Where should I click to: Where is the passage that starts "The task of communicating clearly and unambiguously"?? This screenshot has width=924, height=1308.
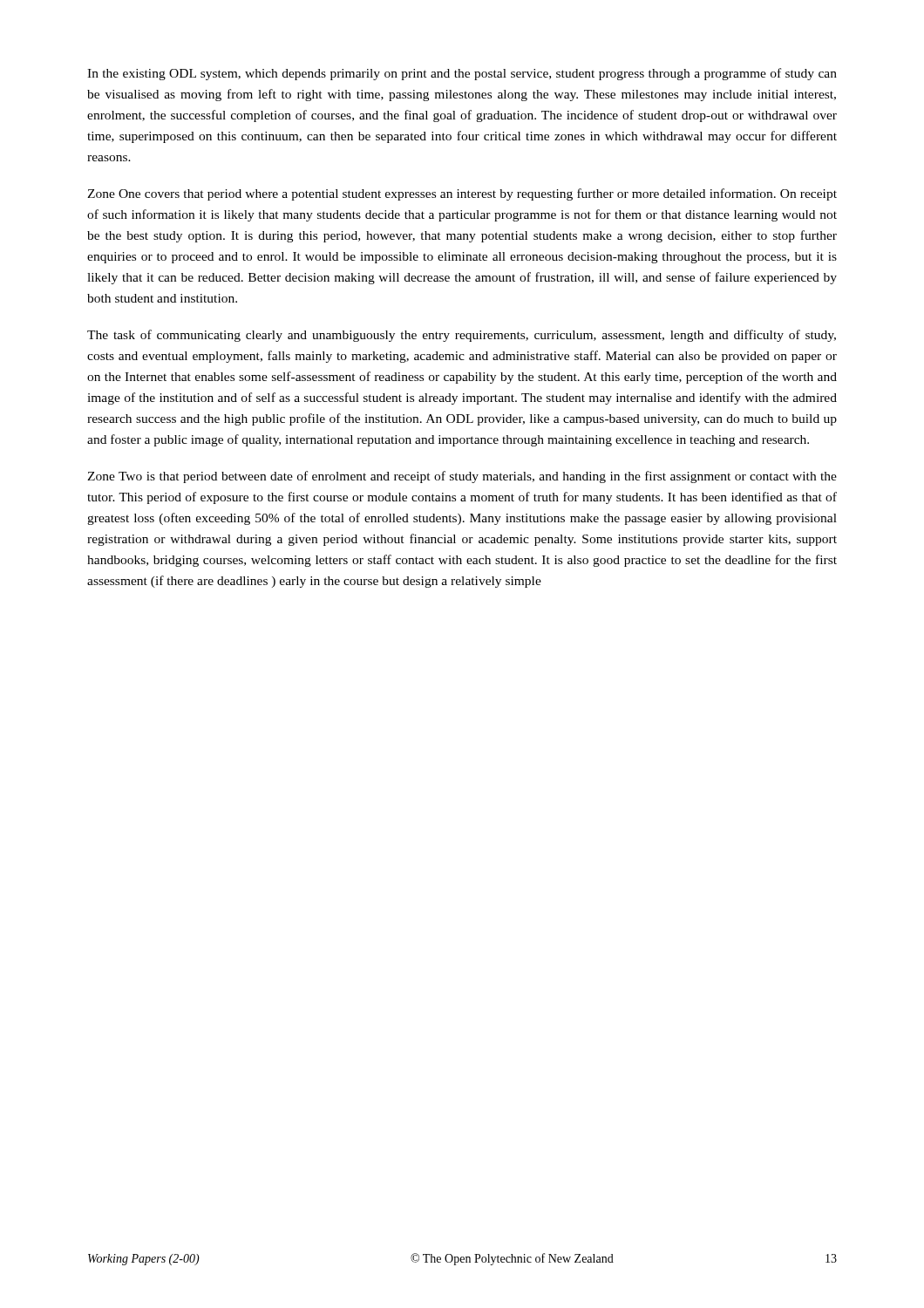click(x=462, y=387)
